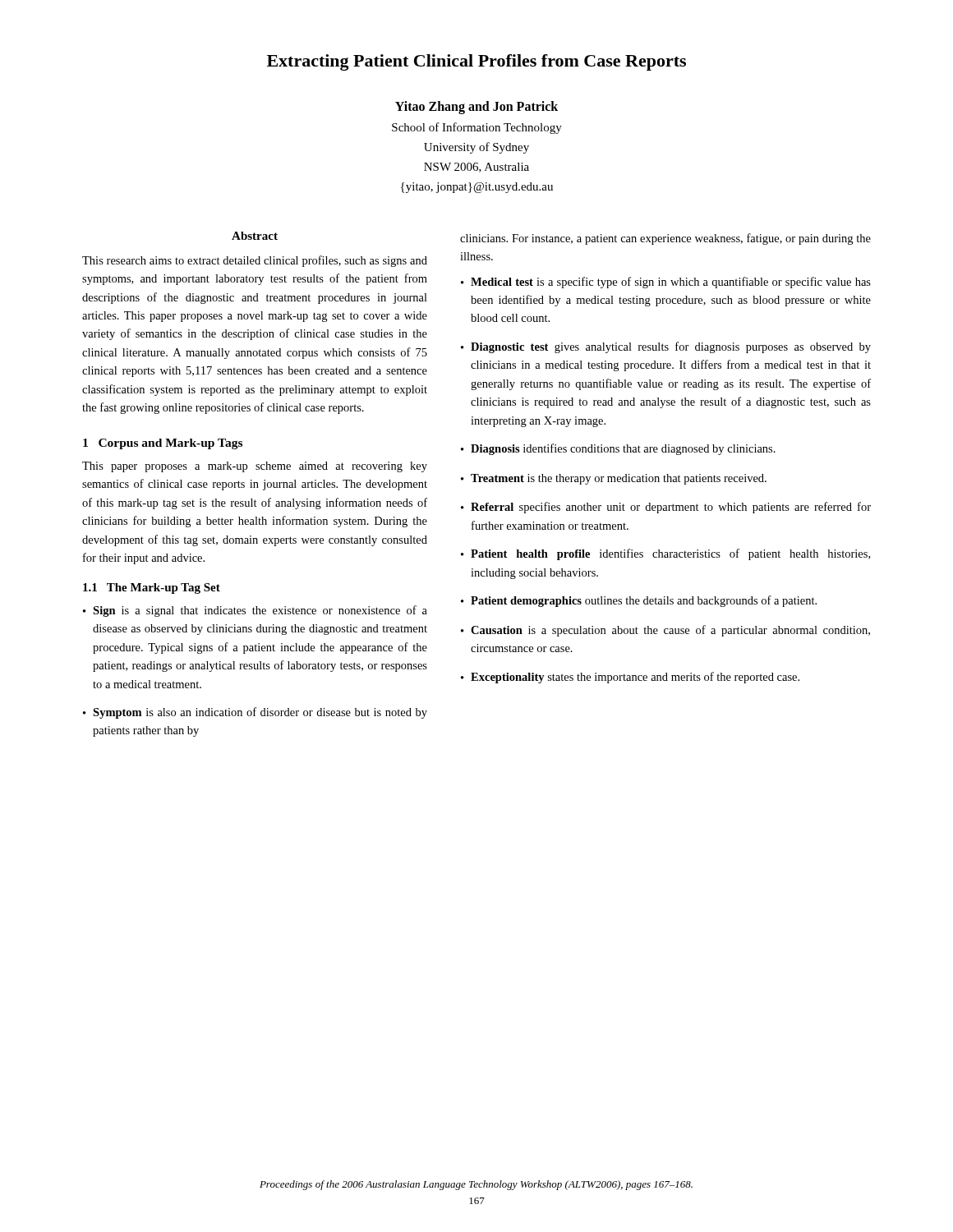This screenshot has height=1232, width=953.
Task: Find the list item with the text "• Causation is a speculation about the"
Action: (665, 639)
